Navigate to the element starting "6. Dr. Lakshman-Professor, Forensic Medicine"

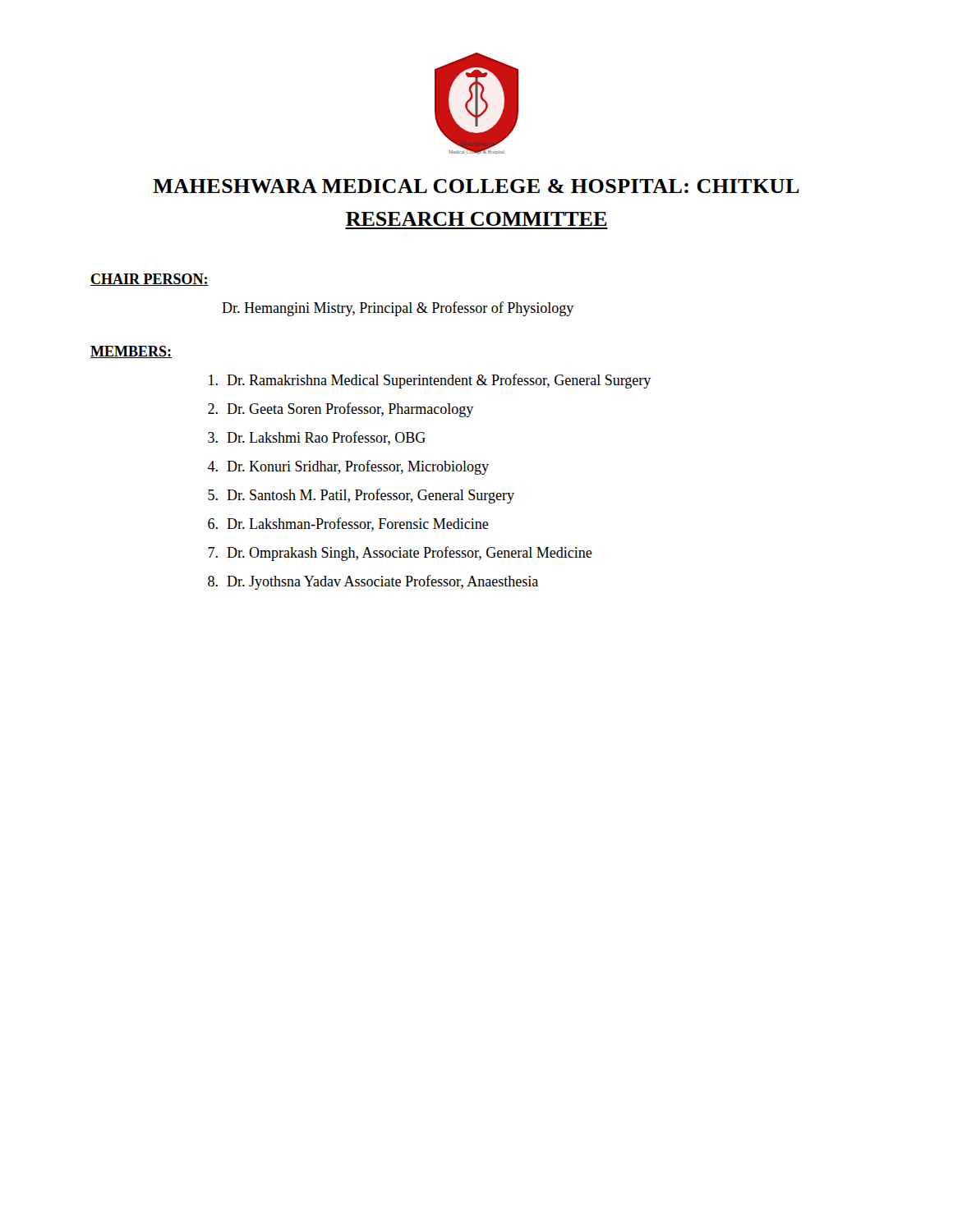coord(339,524)
